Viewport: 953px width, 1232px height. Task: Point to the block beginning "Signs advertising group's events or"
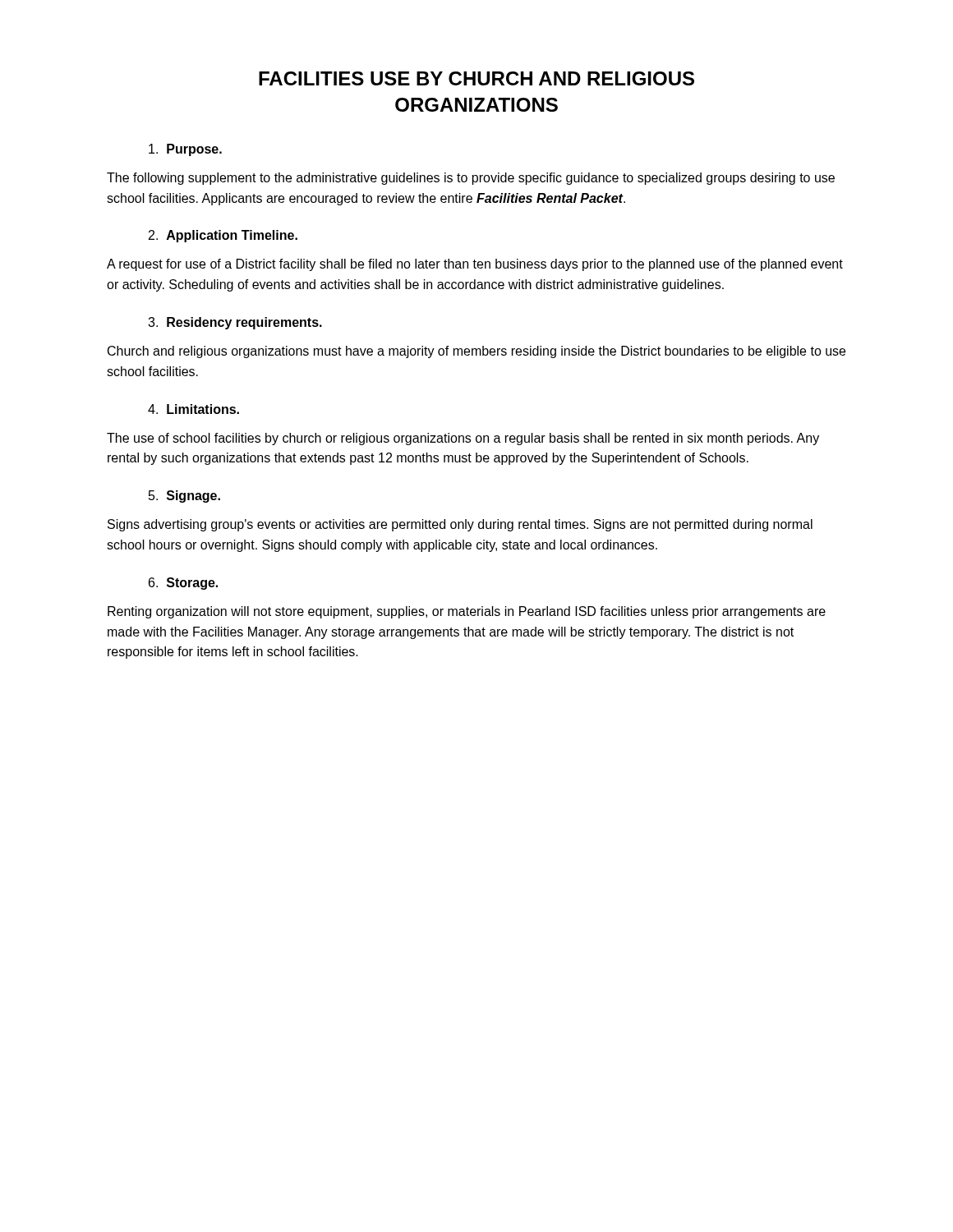coord(476,535)
